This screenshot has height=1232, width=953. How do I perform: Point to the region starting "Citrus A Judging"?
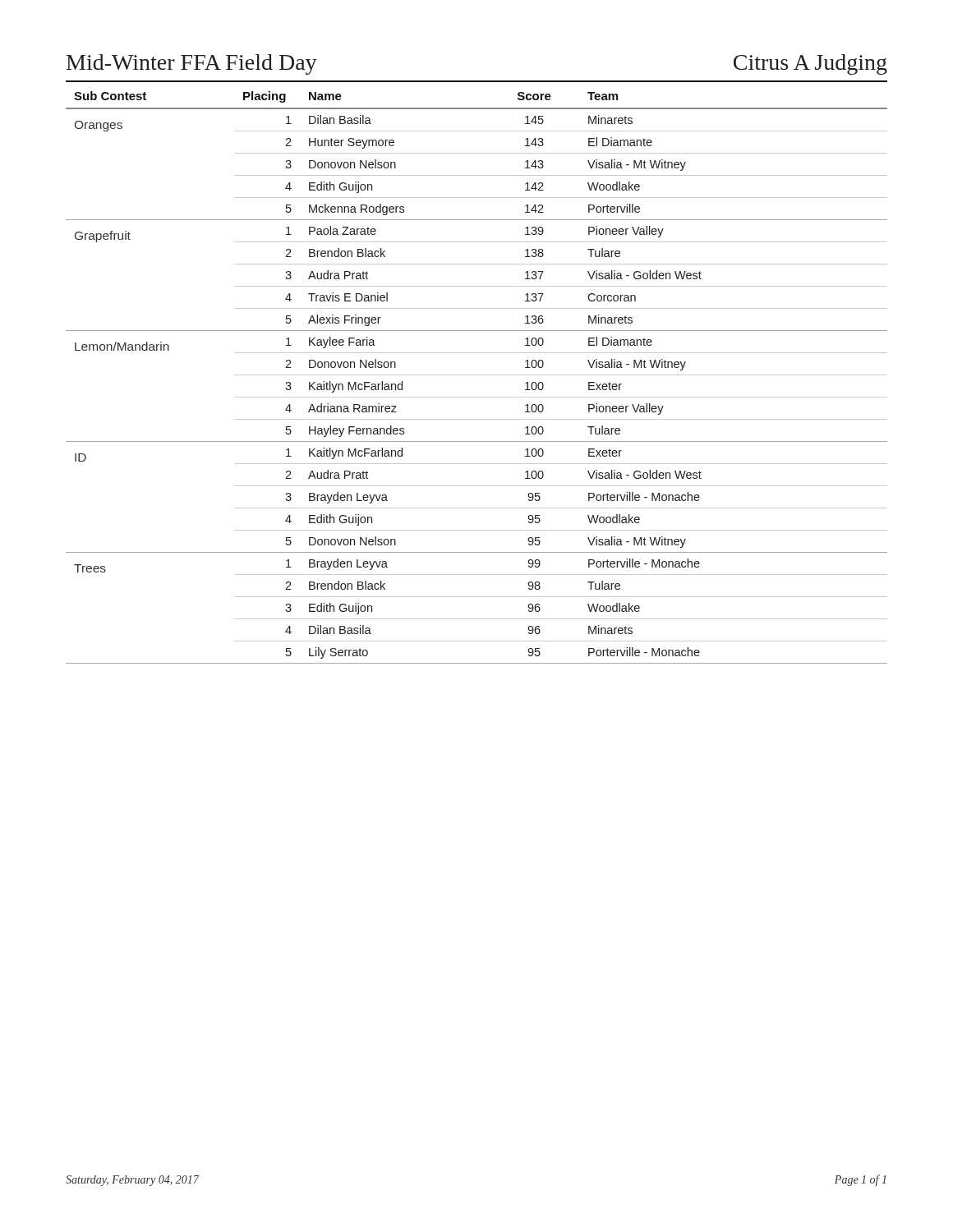click(x=810, y=62)
